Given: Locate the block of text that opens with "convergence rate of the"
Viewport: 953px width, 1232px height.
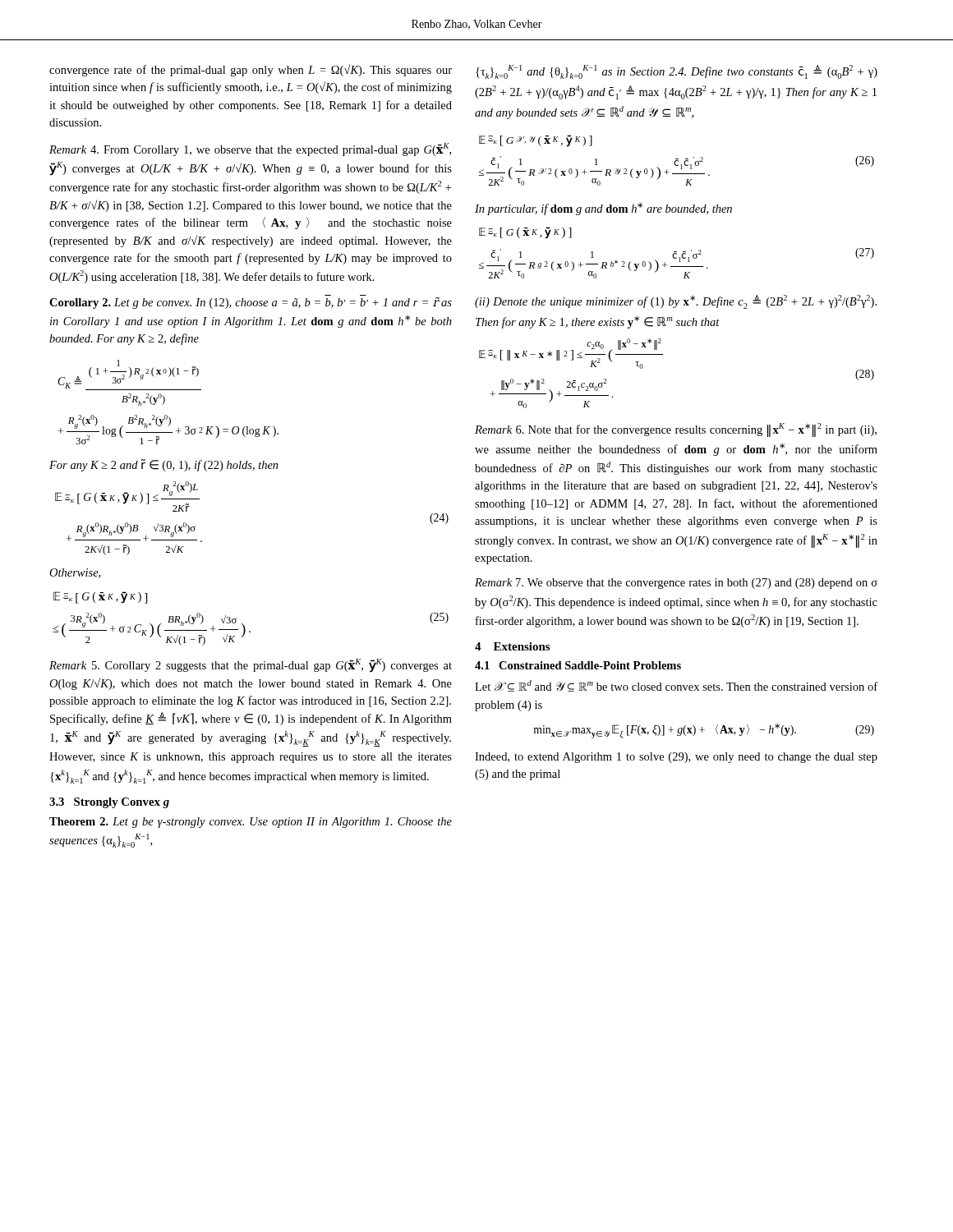Looking at the screenshot, I should 251,97.
